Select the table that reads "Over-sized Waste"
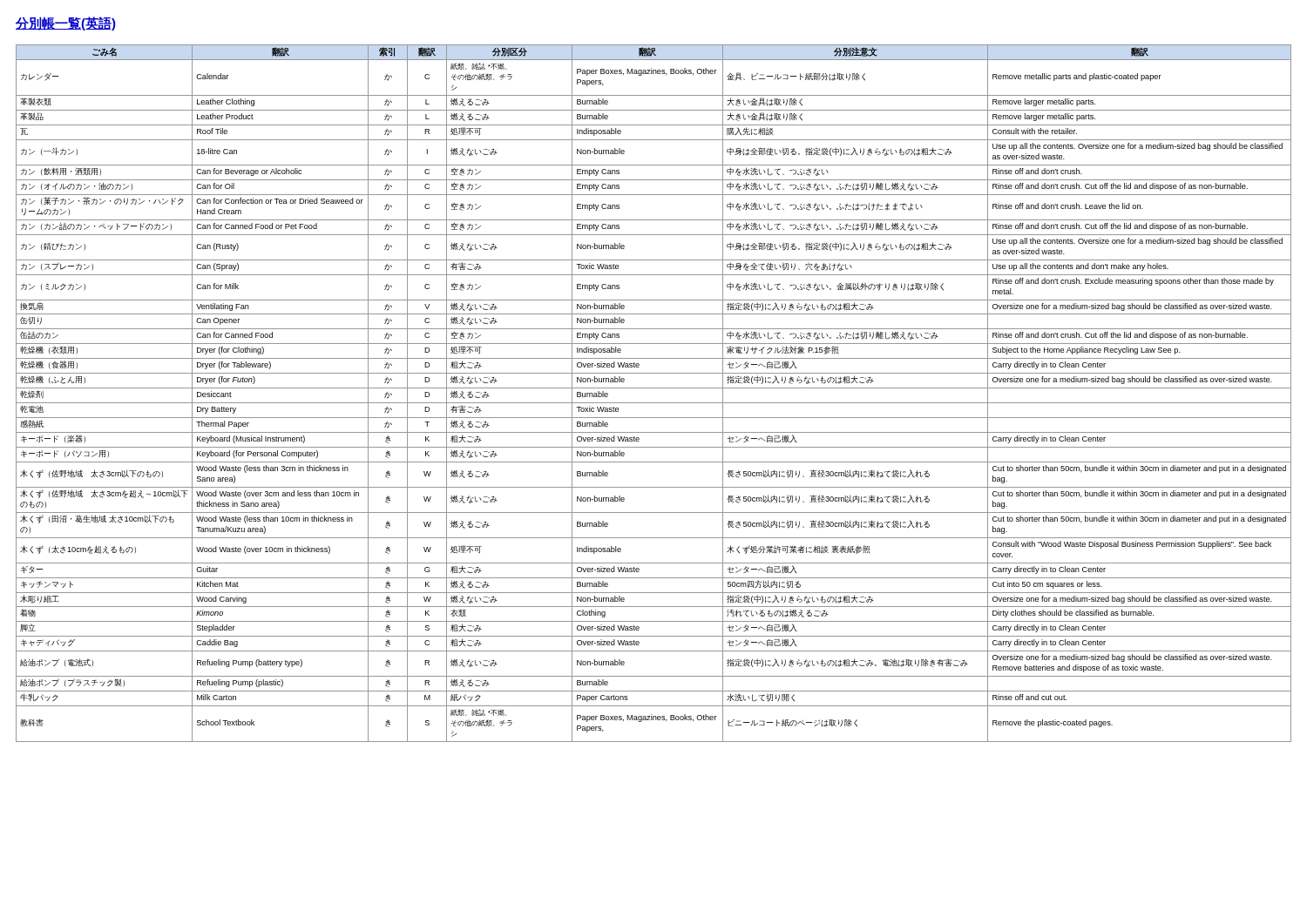The width and height of the screenshot is (1307, 924). (x=654, y=393)
